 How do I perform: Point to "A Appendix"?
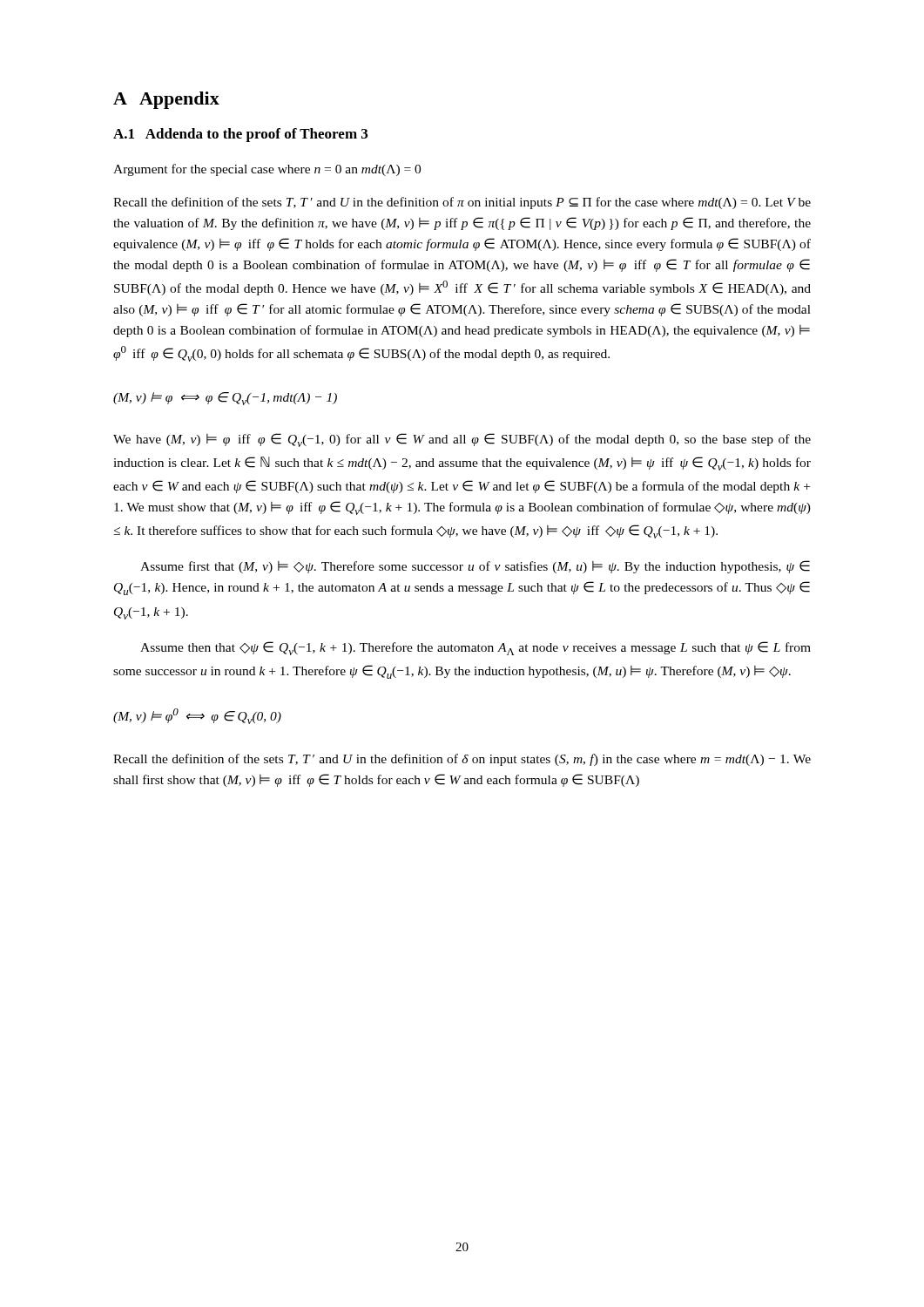point(166,100)
